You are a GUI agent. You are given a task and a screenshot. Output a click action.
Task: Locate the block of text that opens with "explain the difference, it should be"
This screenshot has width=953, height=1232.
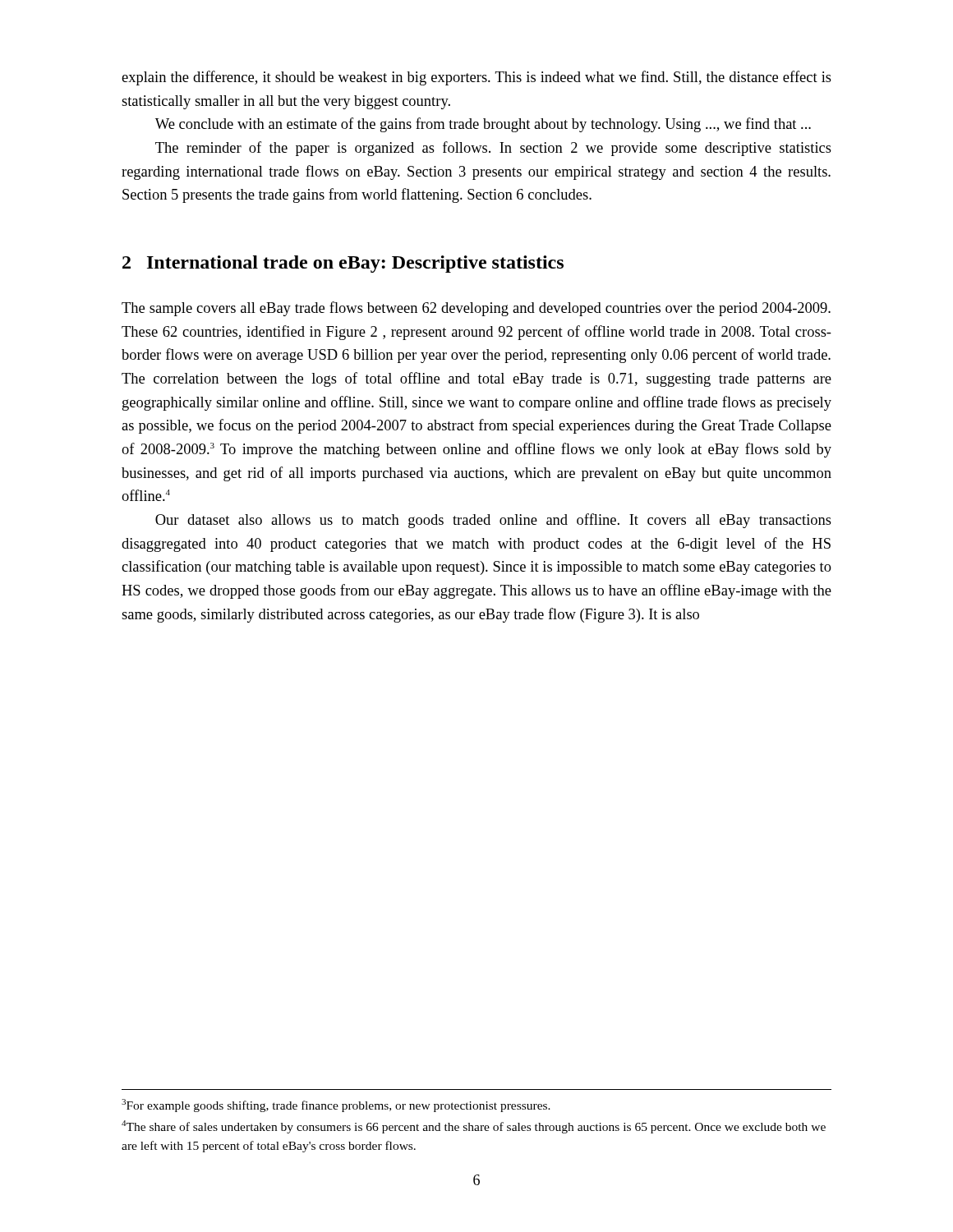click(x=476, y=89)
